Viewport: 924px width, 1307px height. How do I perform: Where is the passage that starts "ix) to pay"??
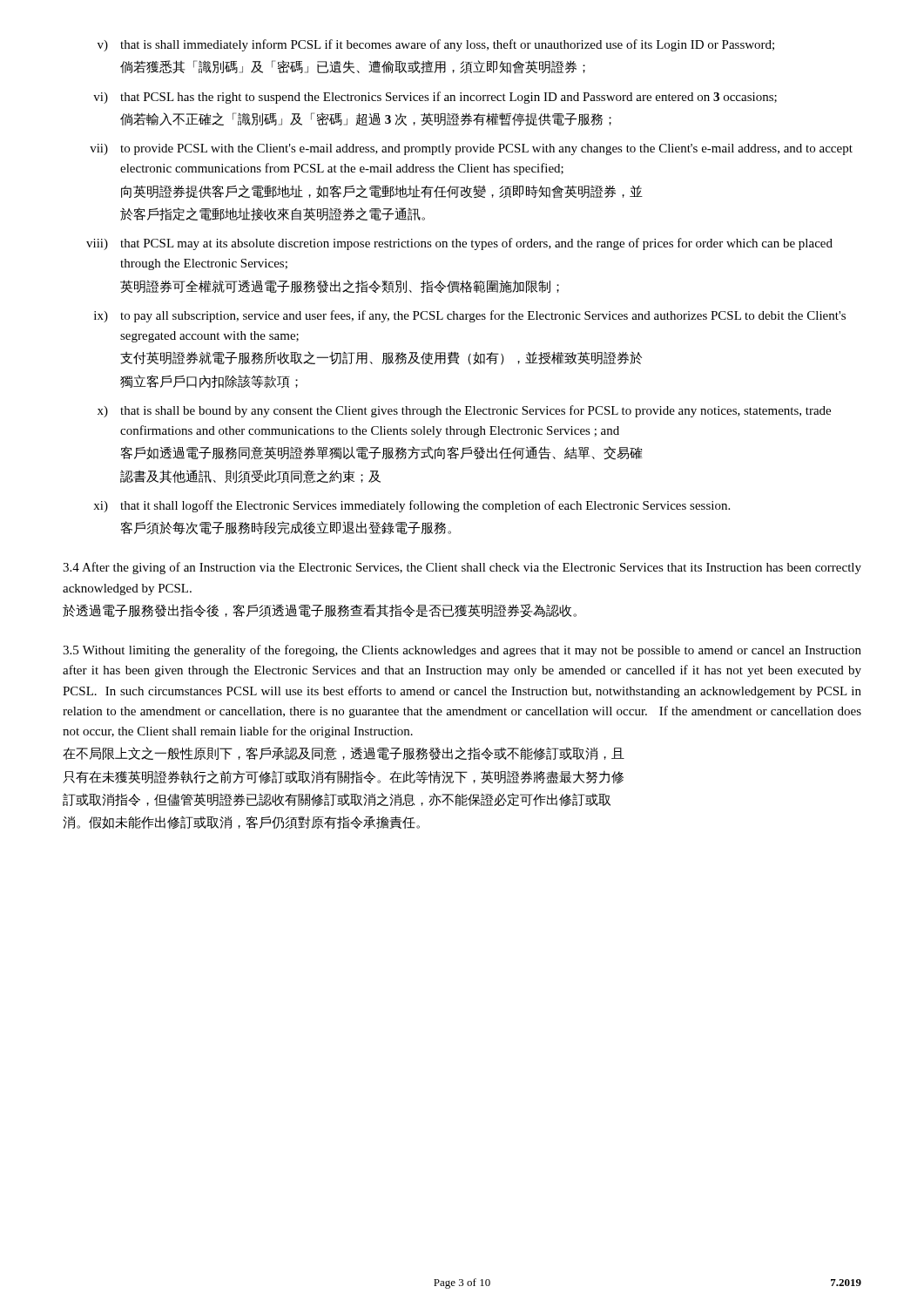[x=462, y=349]
